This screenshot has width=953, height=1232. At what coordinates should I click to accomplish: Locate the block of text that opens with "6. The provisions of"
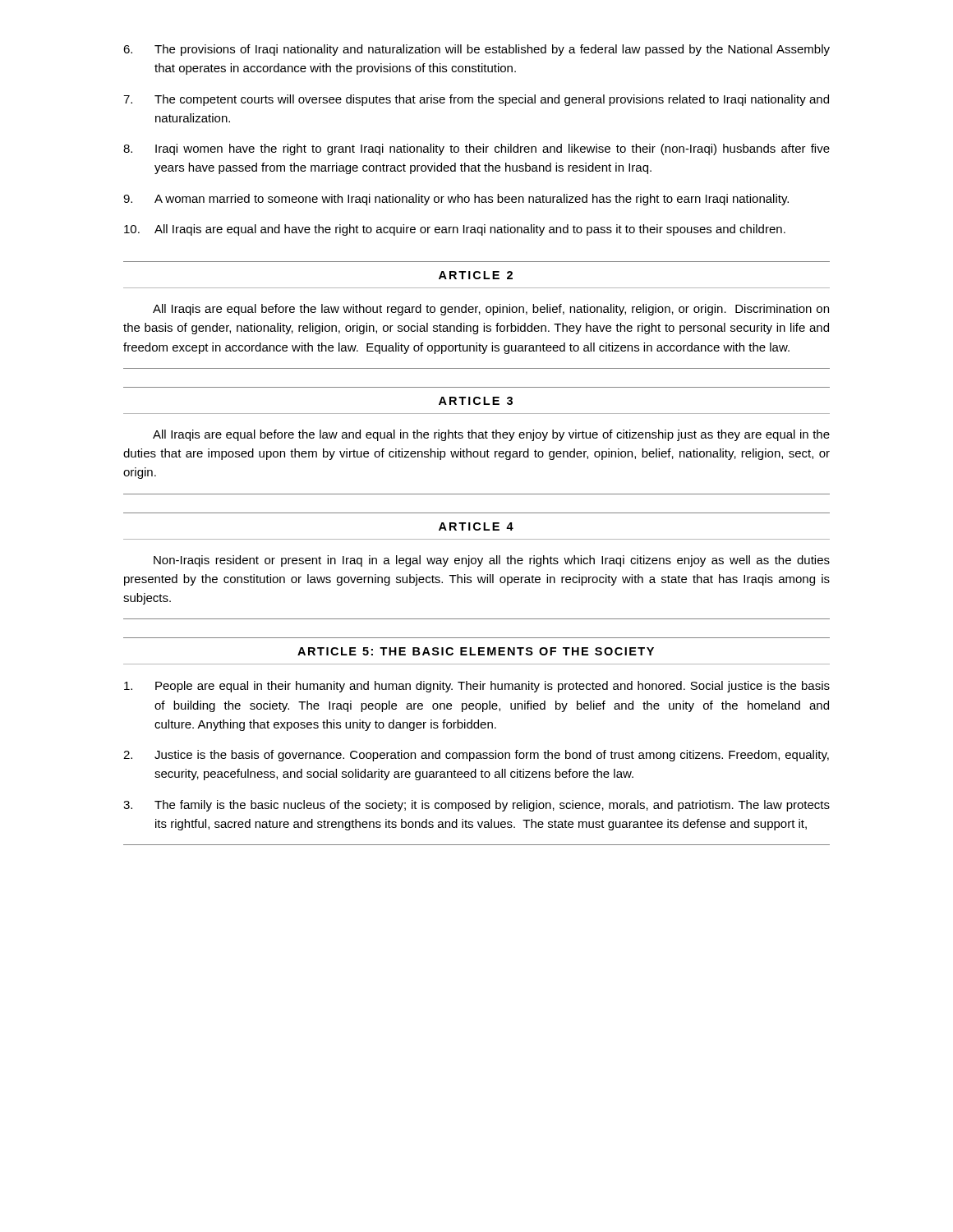coord(476,59)
